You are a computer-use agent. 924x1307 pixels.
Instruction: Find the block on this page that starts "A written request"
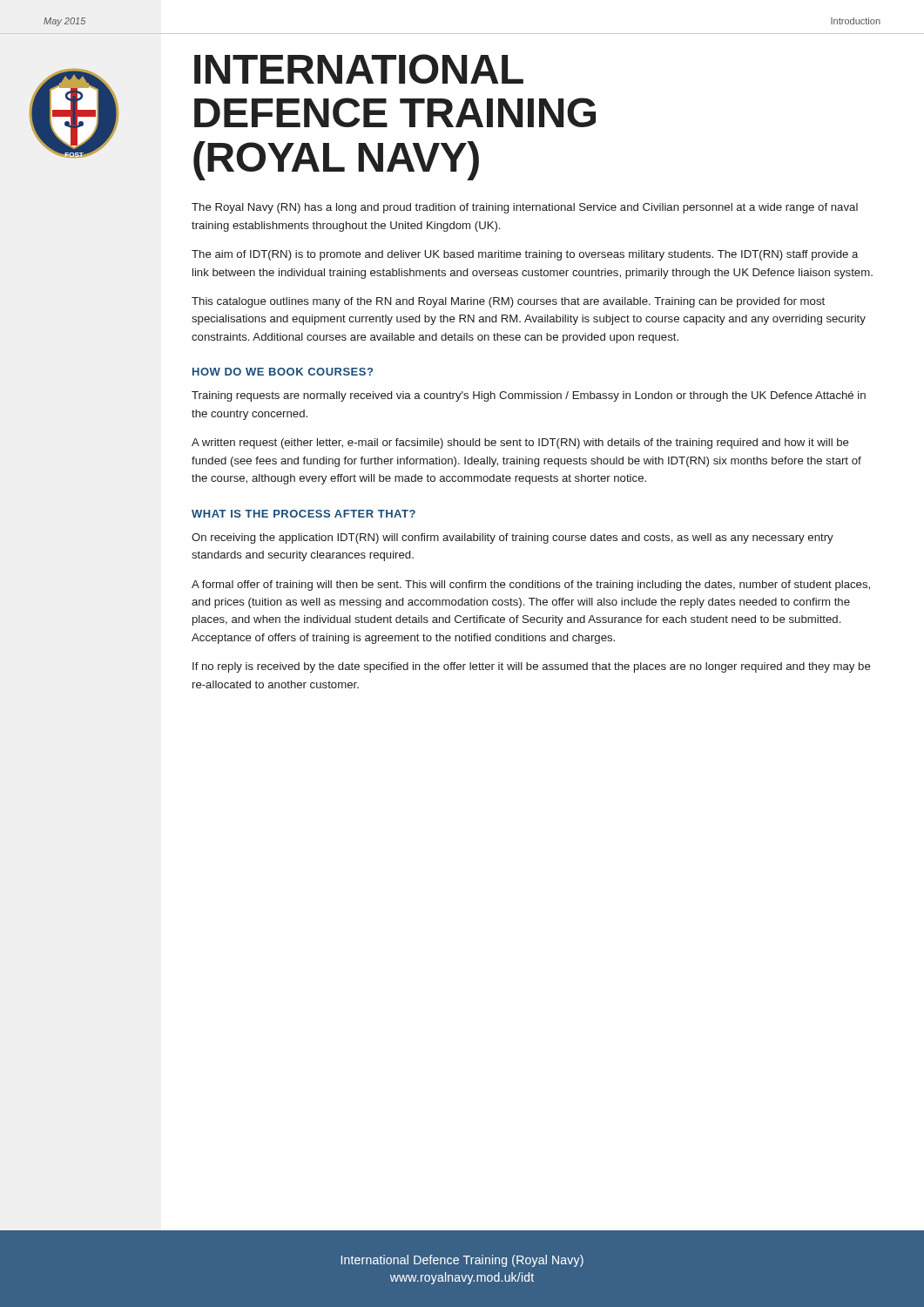point(526,460)
